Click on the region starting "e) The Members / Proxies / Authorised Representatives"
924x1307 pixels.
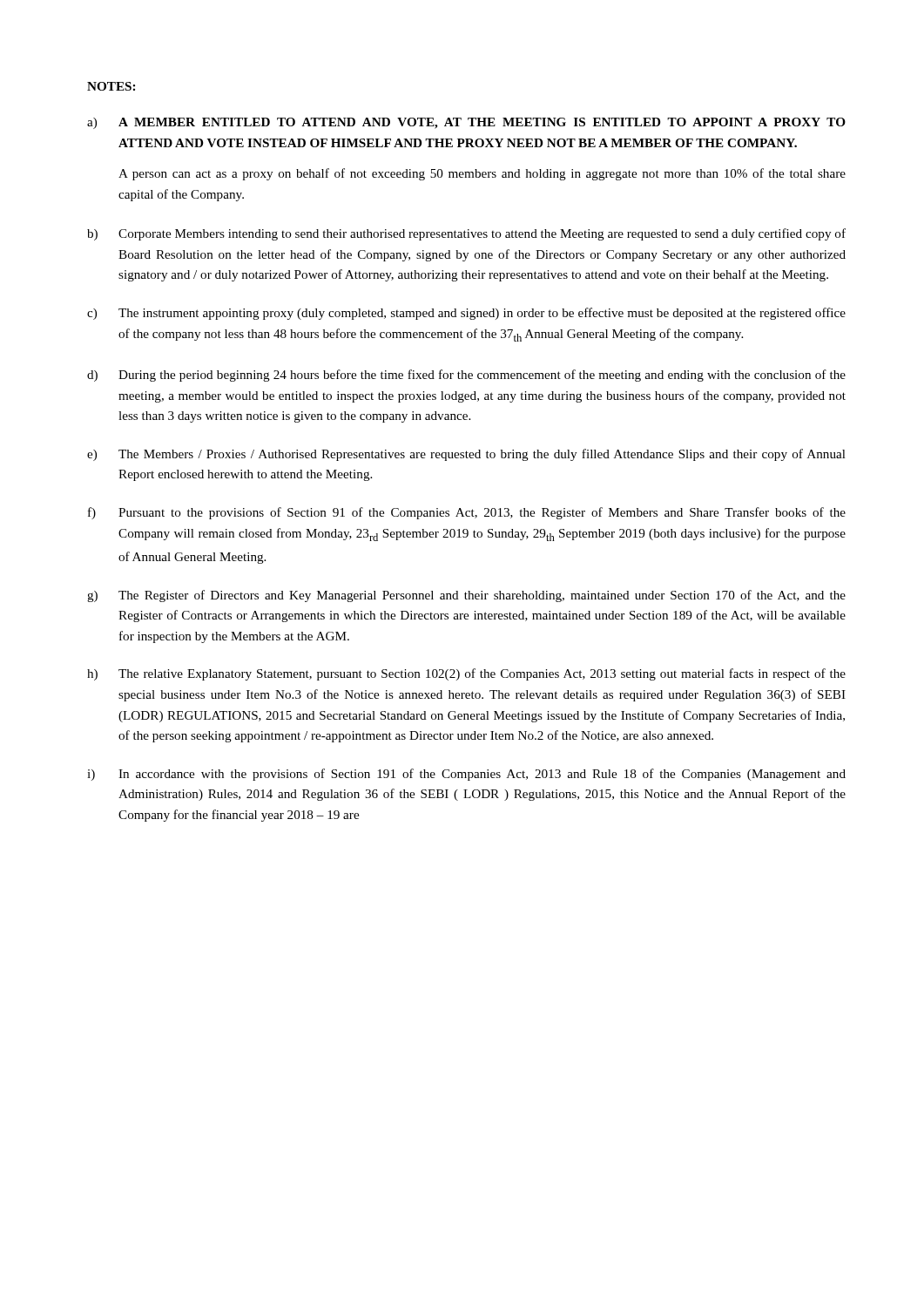point(466,464)
